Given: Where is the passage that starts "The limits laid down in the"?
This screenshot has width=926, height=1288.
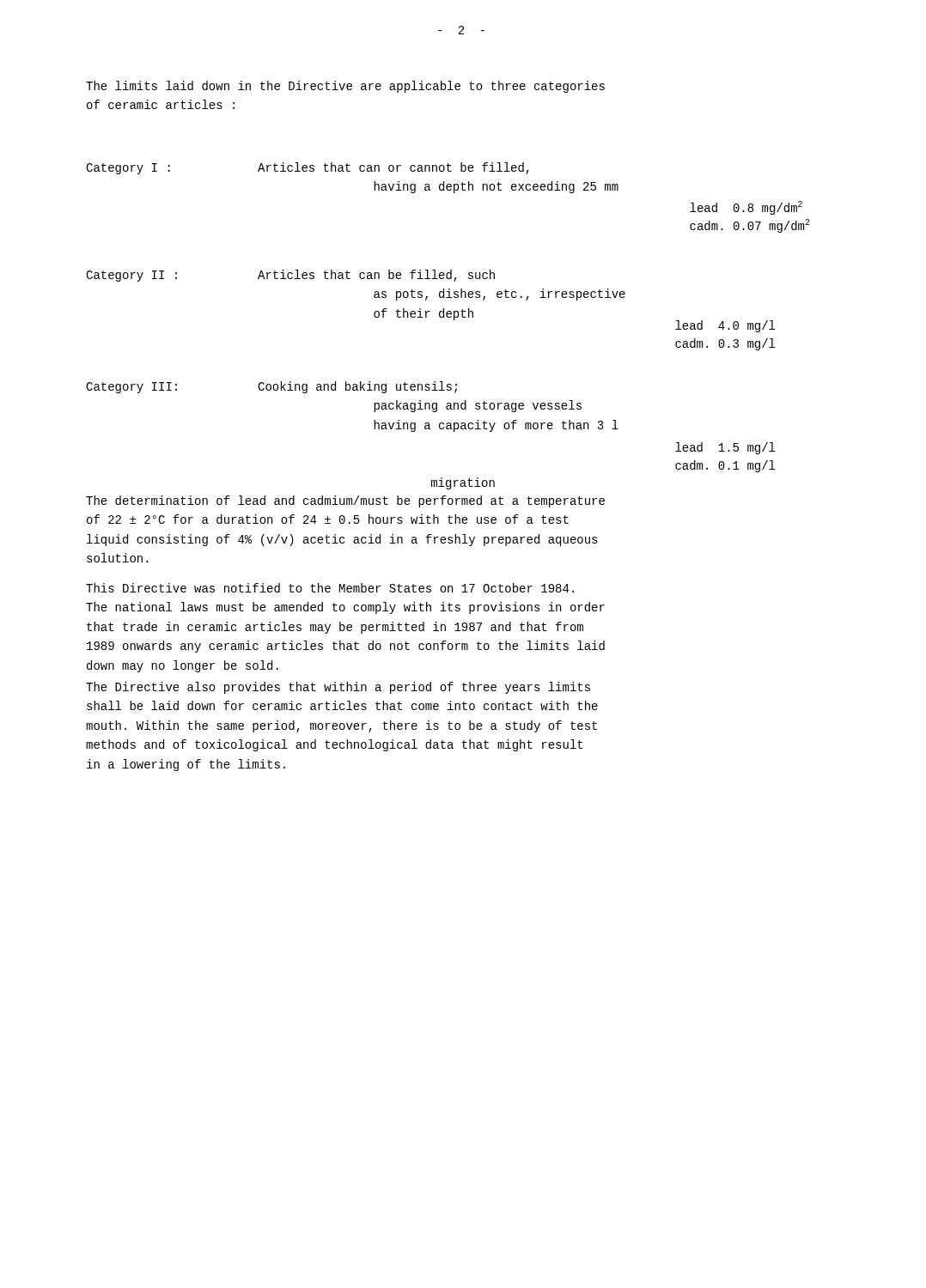Looking at the screenshot, I should click(x=346, y=96).
